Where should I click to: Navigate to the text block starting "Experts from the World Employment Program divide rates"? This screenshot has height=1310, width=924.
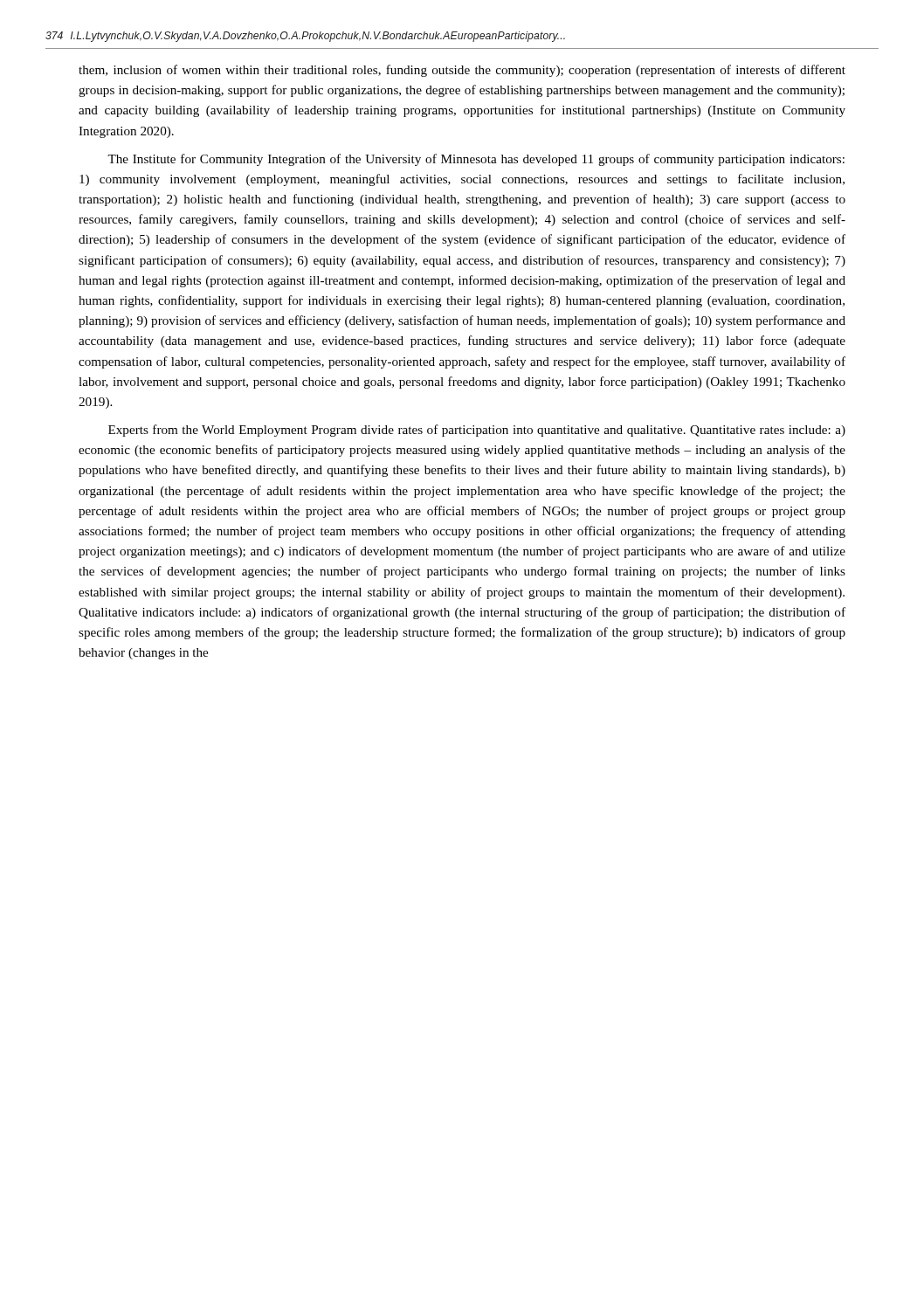pyautogui.click(x=462, y=541)
